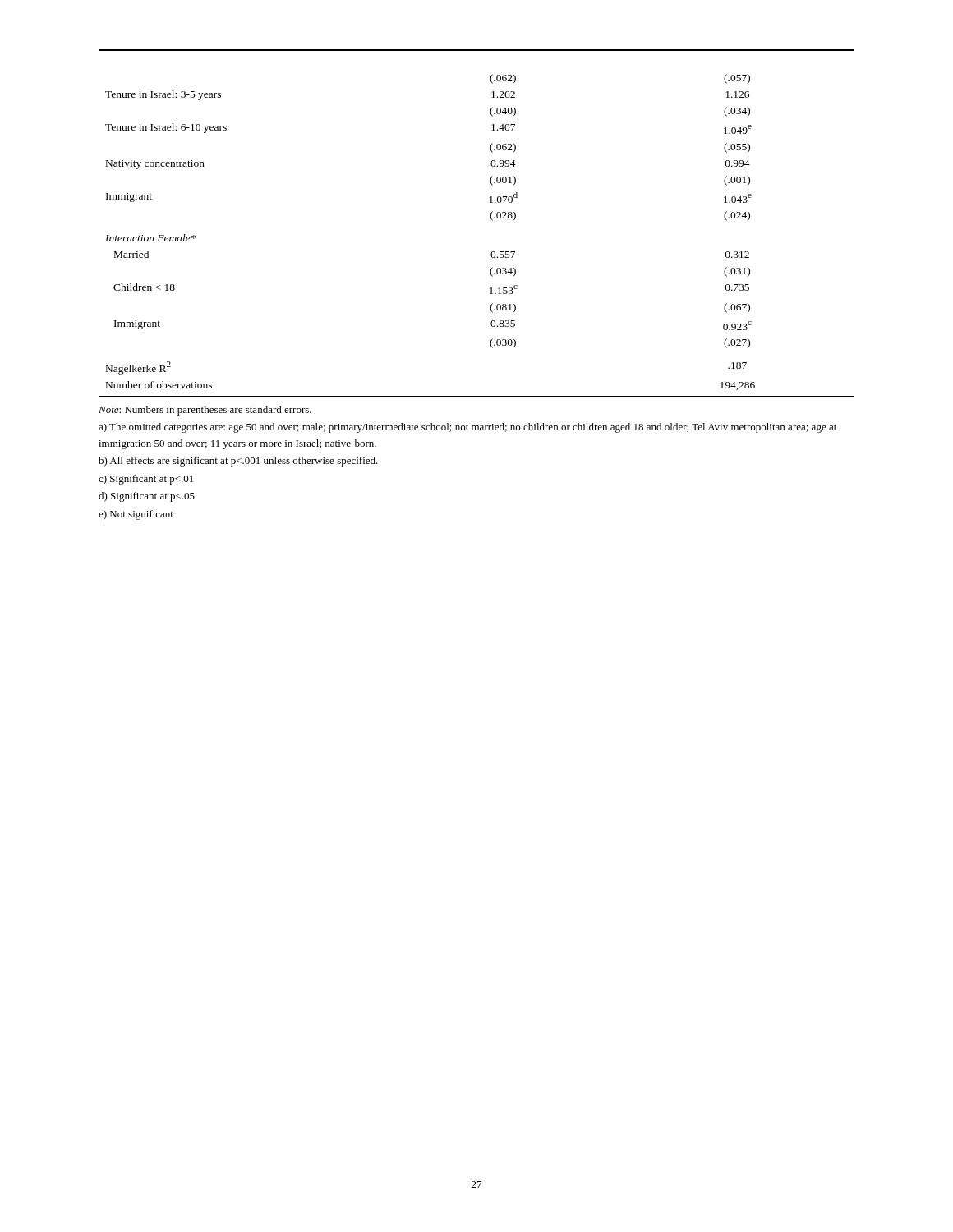953x1232 pixels.
Task: Click where it says "Note: Numbers in parentheses are standard errors."
Action: (x=205, y=411)
